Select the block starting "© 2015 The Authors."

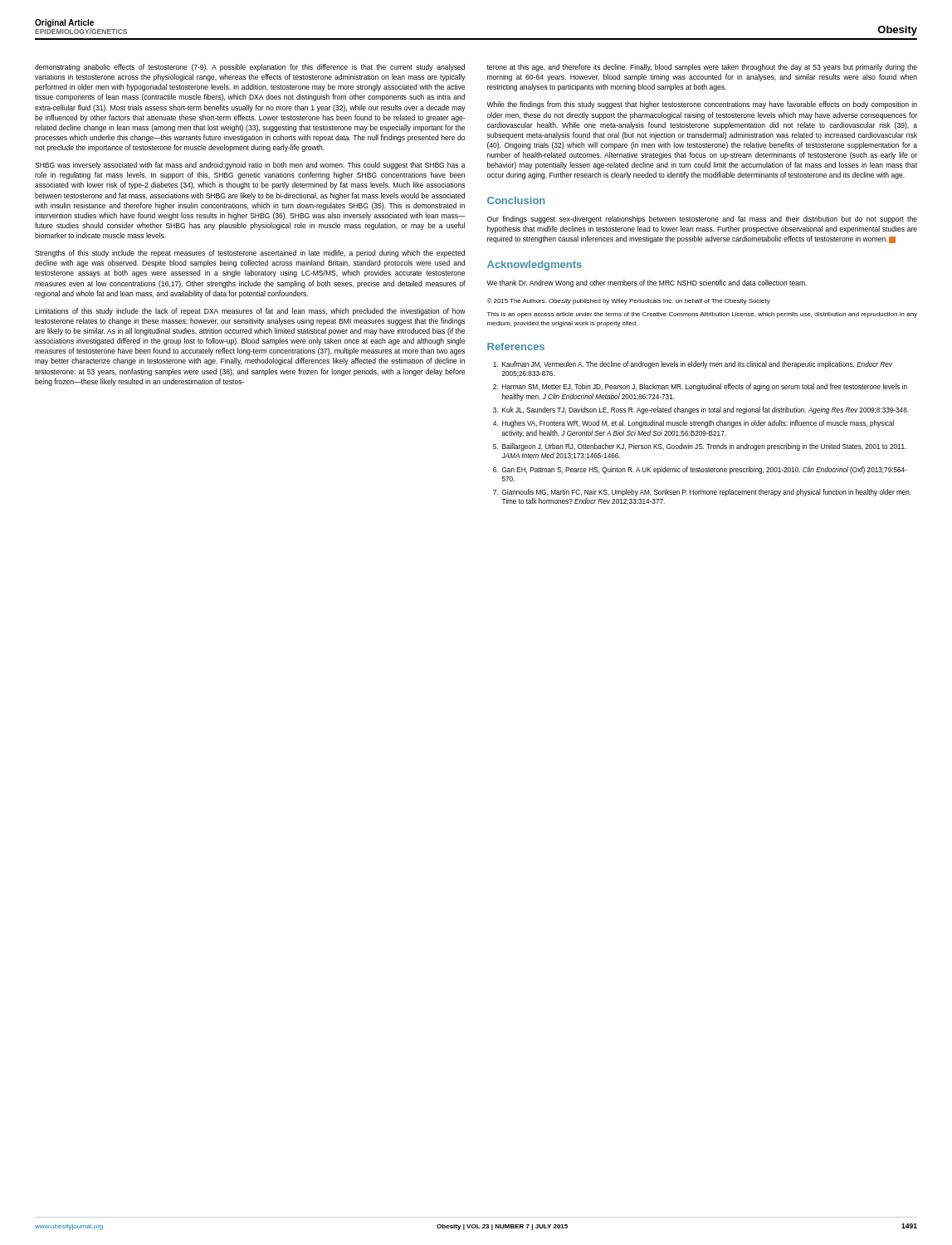pyautogui.click(x=702, y=312)
